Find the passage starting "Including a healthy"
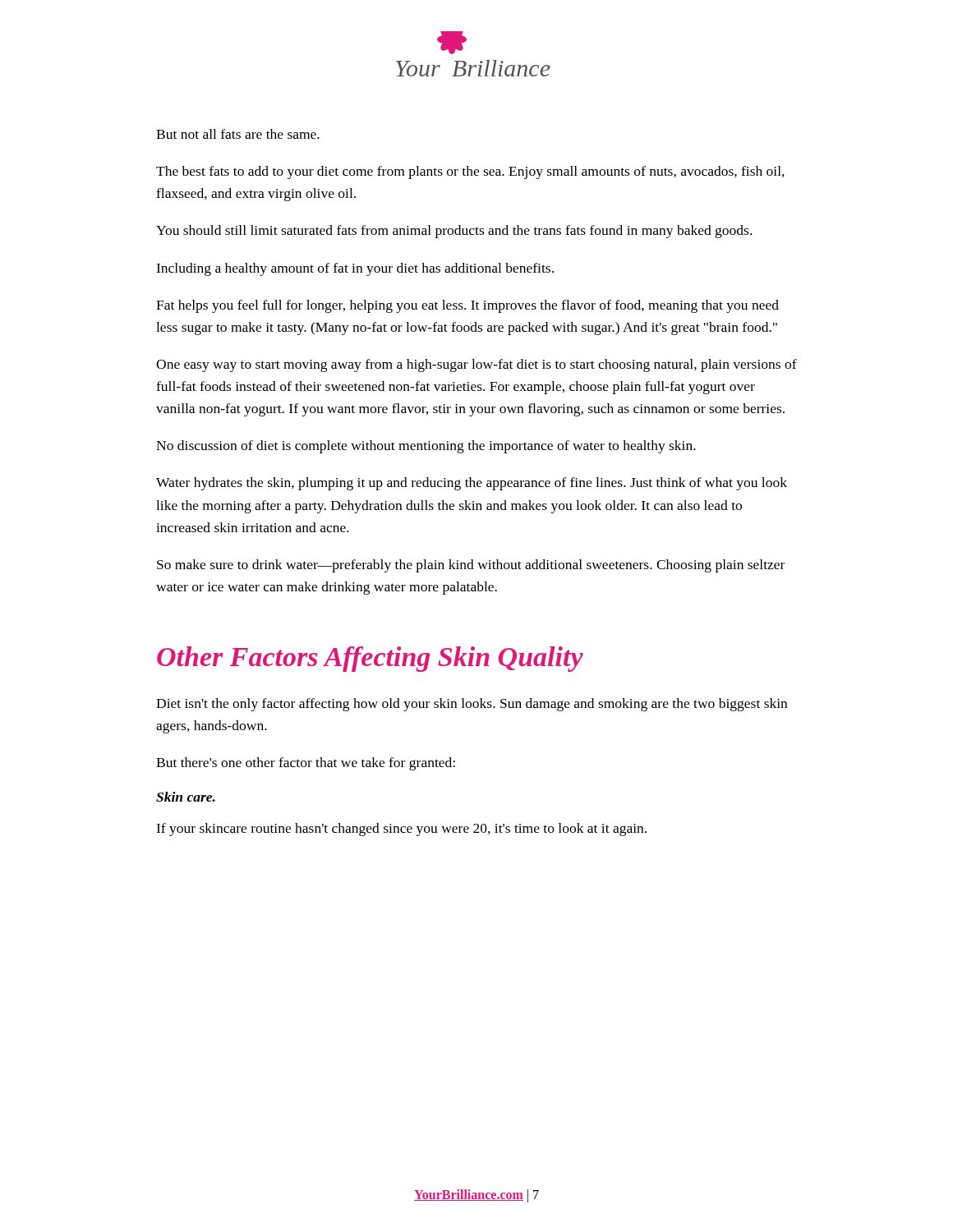Screen dimensions: 1232x953 [355, 267]
